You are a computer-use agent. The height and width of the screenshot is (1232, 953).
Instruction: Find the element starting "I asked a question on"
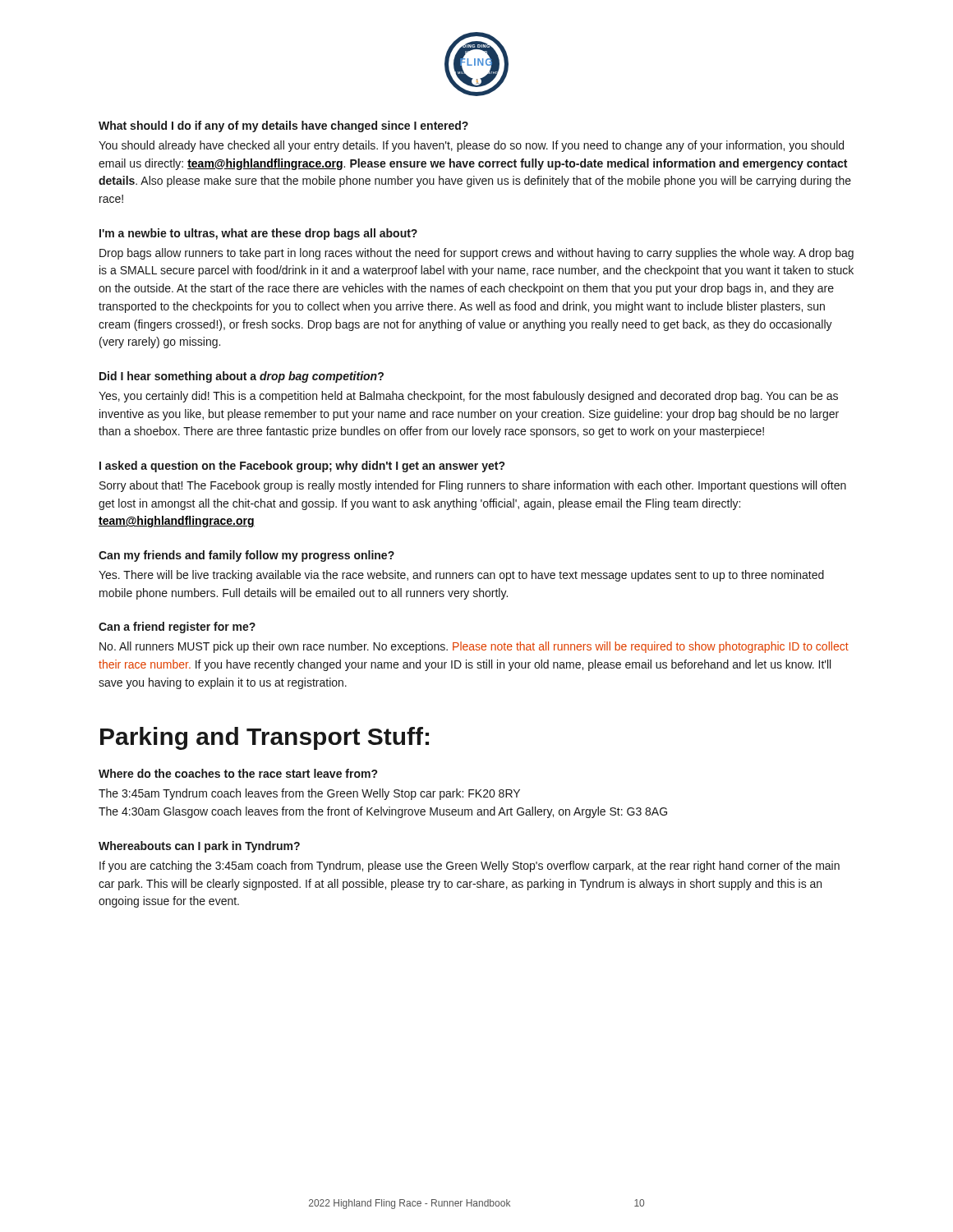tap(302, 466)
